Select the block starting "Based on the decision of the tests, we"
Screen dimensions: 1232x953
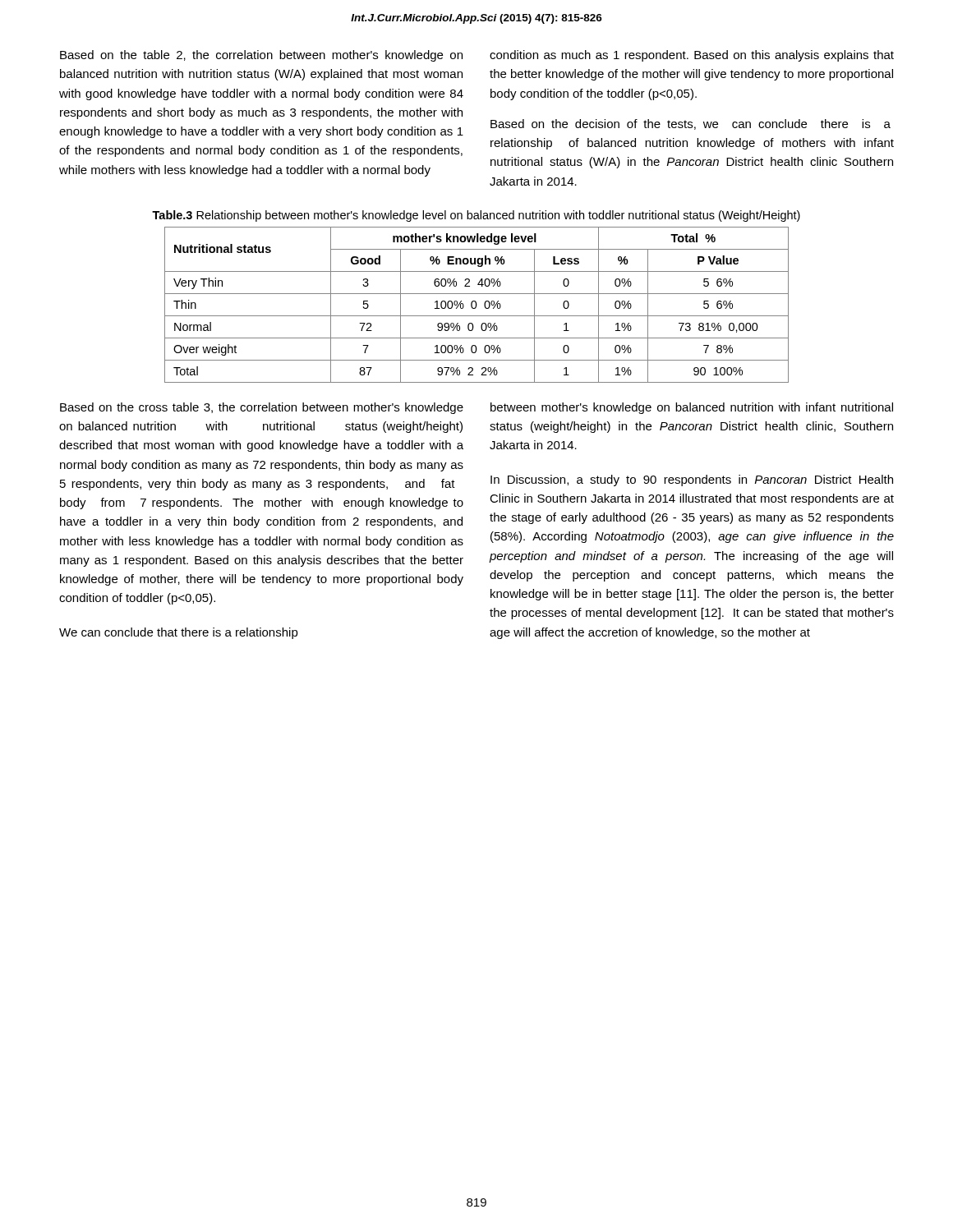pyautogui.click(x=692, y=152)
